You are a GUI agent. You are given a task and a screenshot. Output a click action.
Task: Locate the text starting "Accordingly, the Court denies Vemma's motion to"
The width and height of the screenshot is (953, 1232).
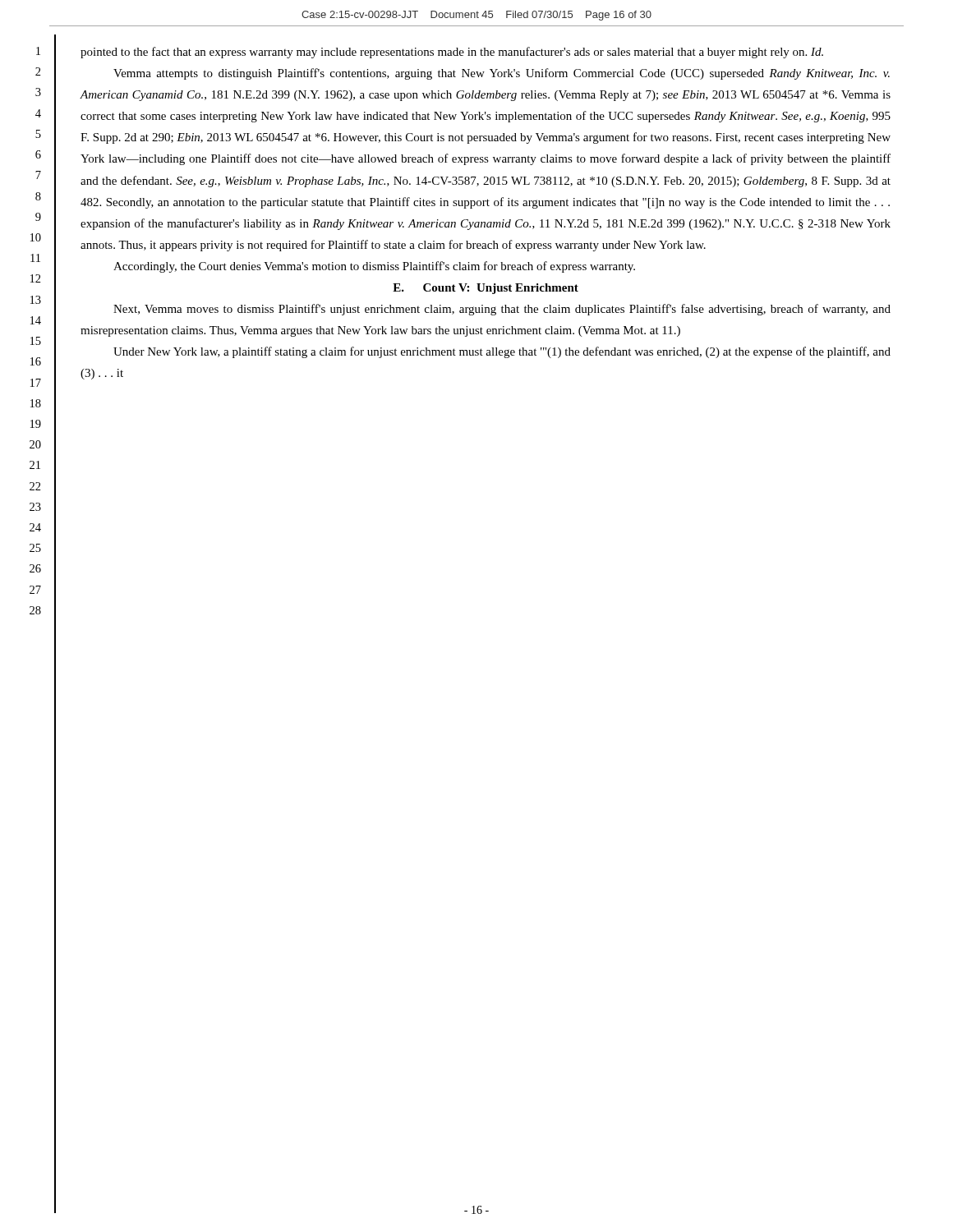click(486, 266)
